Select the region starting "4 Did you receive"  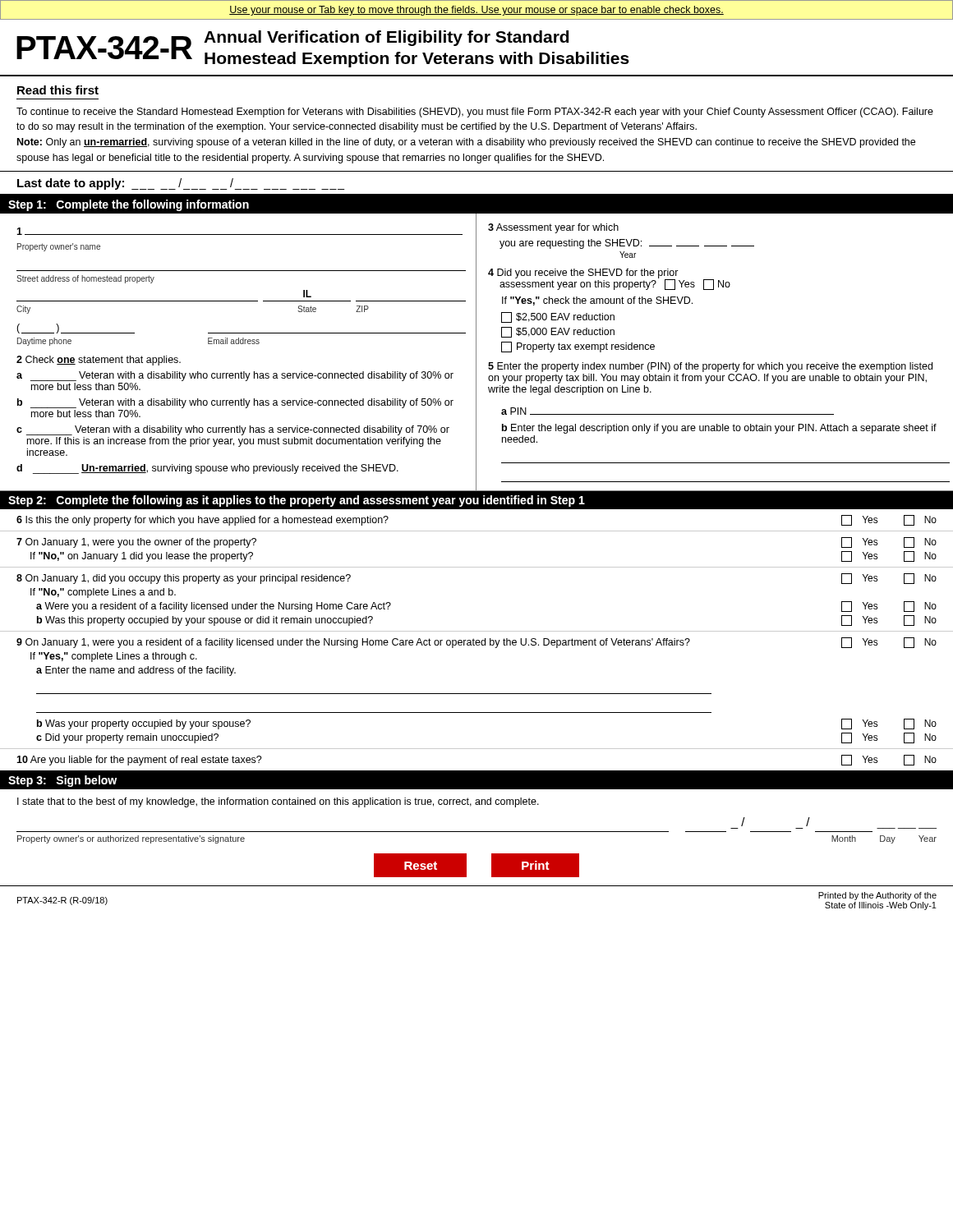[609, 278]
